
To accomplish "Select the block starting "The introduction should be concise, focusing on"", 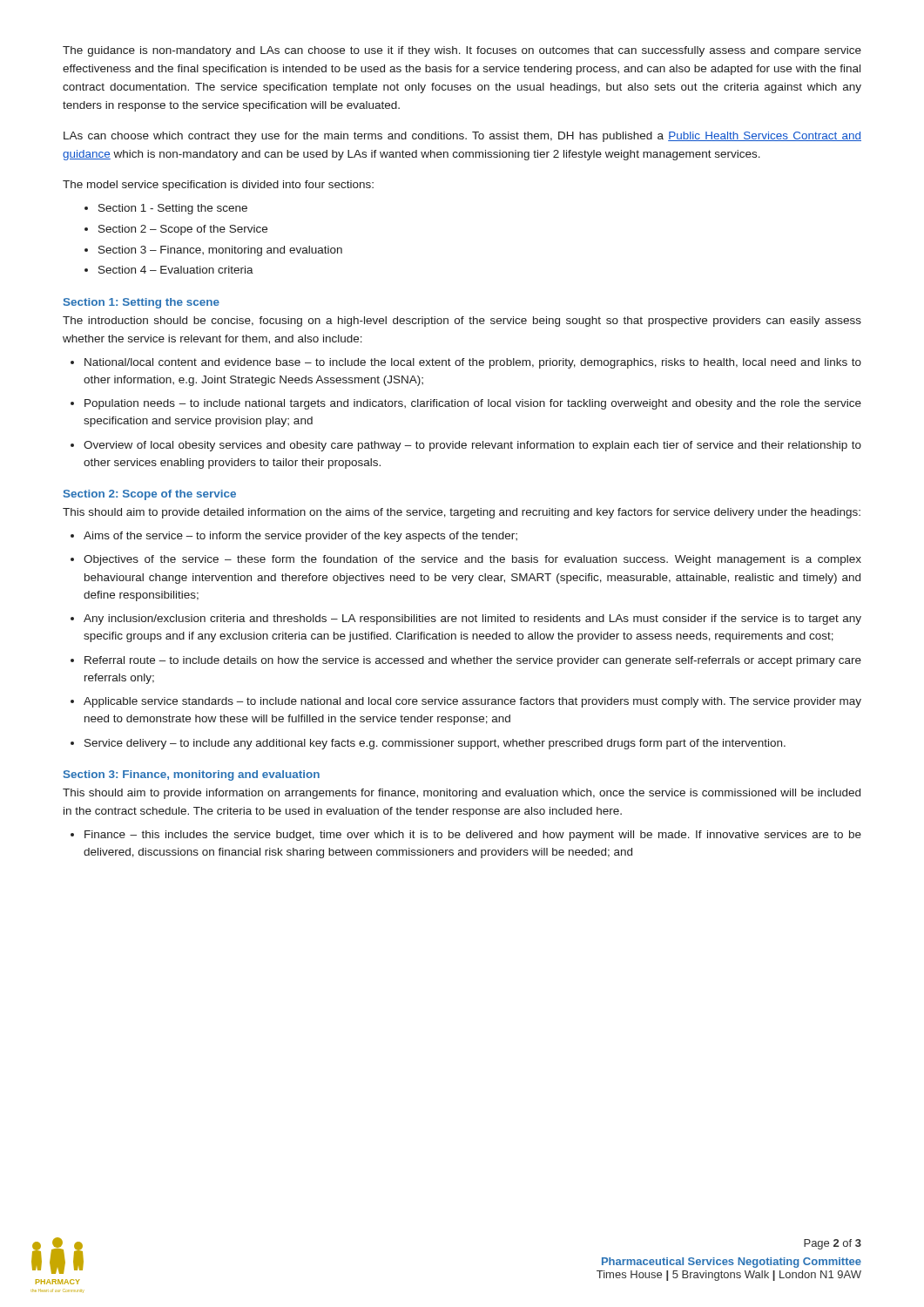I will click(462, 329).
